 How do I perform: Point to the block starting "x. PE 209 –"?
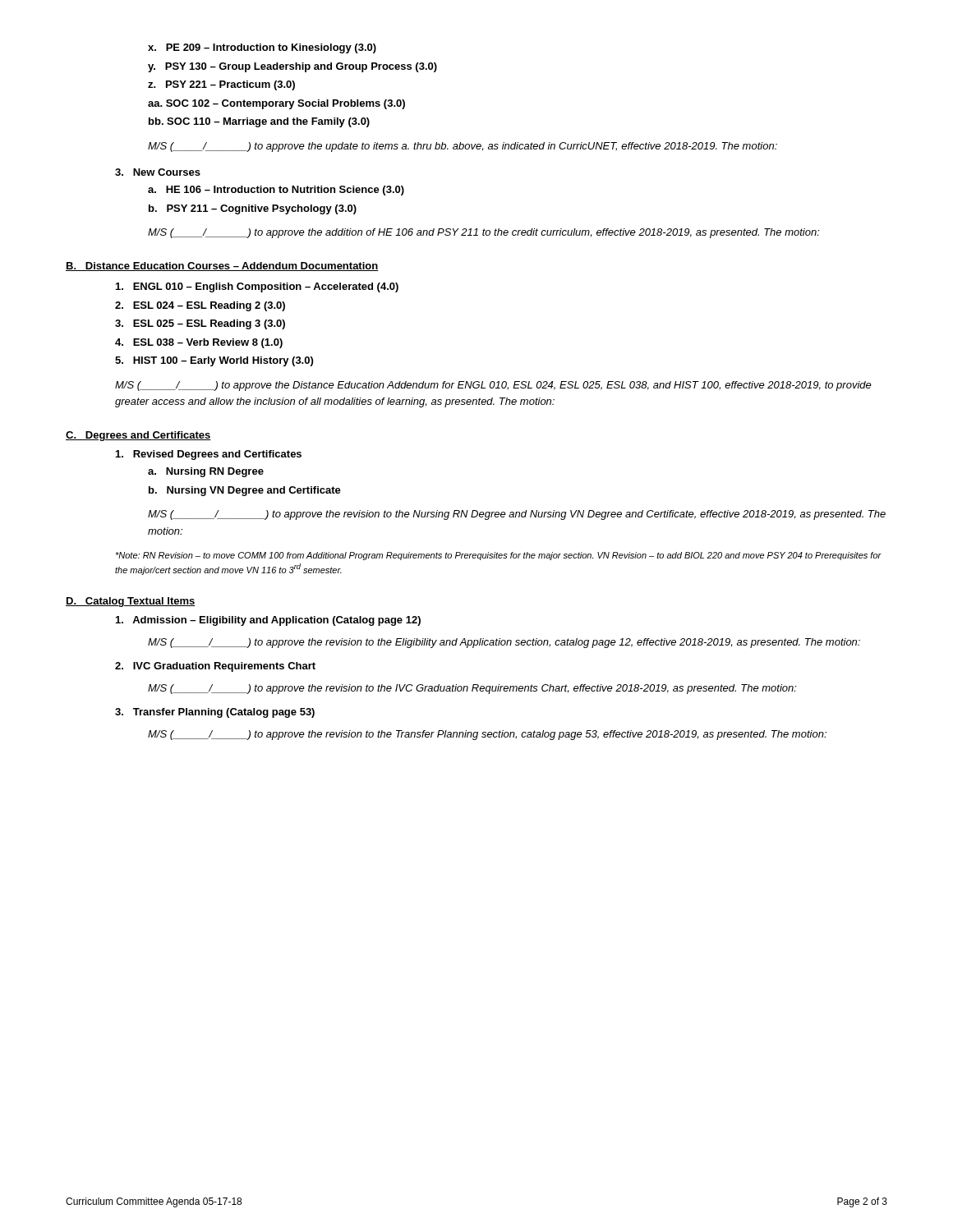point(262,47)
